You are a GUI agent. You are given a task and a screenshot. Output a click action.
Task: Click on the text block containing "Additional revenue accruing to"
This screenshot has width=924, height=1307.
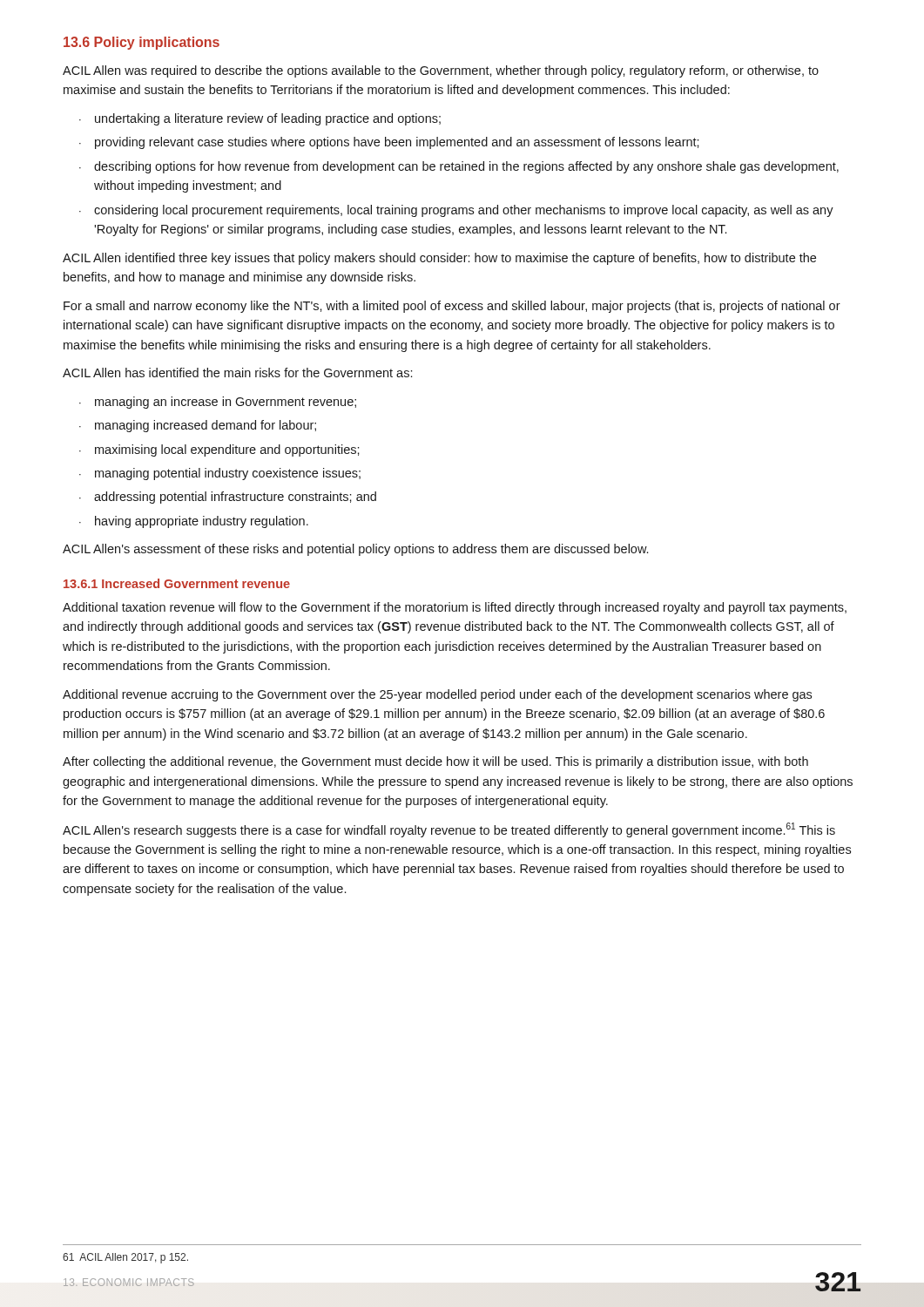tap(444, 714)
